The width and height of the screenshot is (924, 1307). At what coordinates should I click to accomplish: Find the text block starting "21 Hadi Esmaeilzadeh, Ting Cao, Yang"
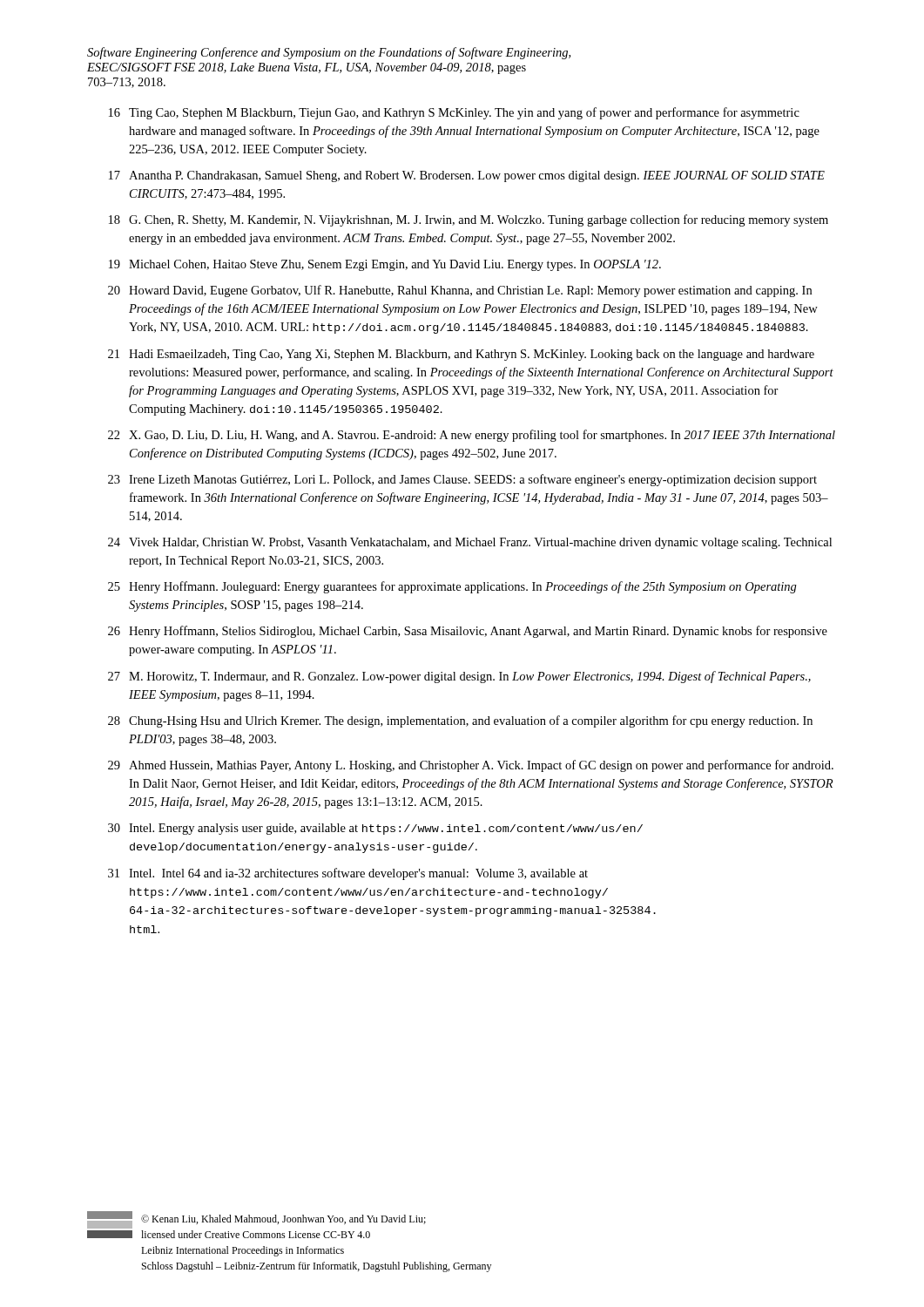462,382
